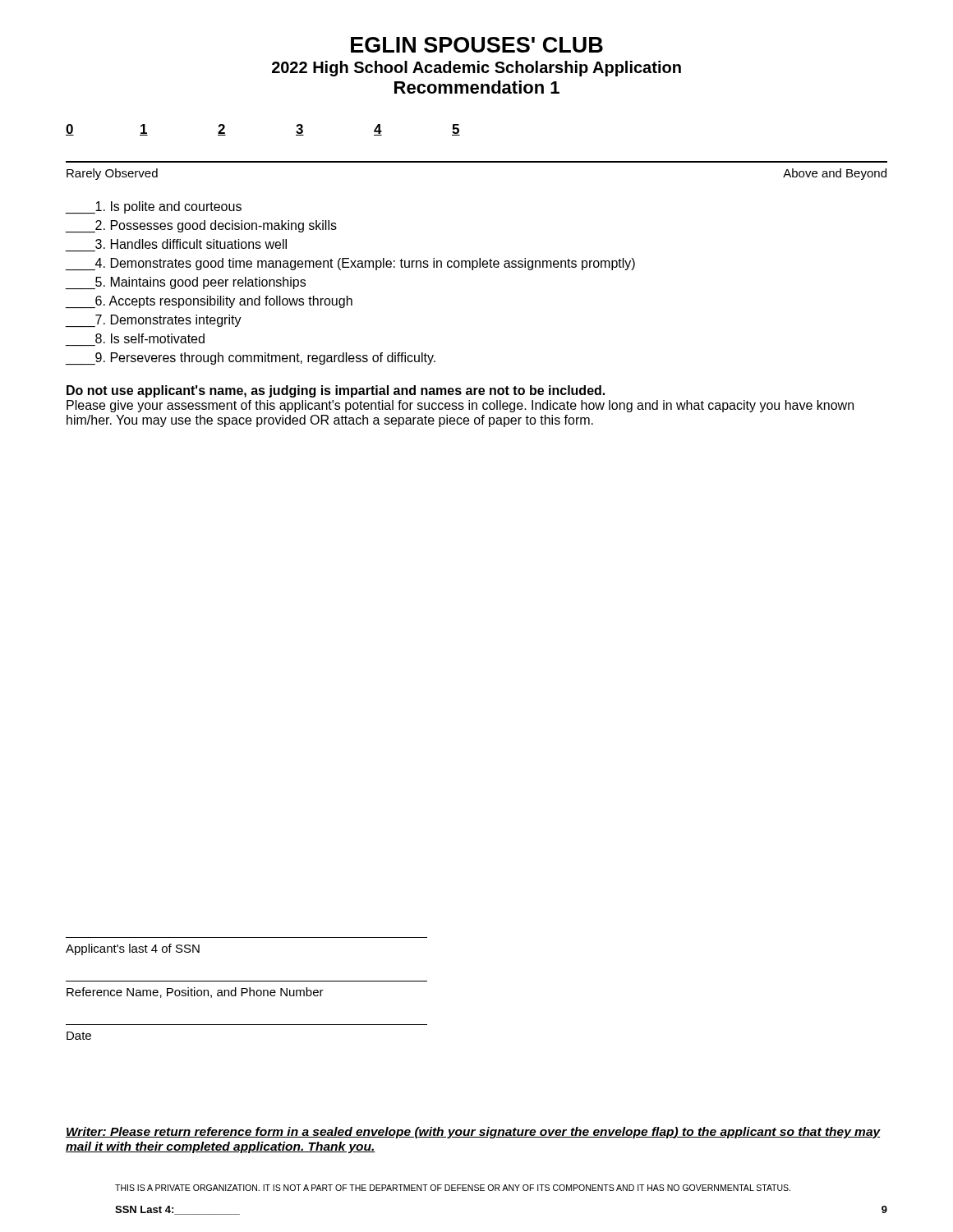Point to "____6. Accepts responsibility and follows through"
Image resolution: width=953 pixels, height=1232 pixels.
(x=209, y=301)
